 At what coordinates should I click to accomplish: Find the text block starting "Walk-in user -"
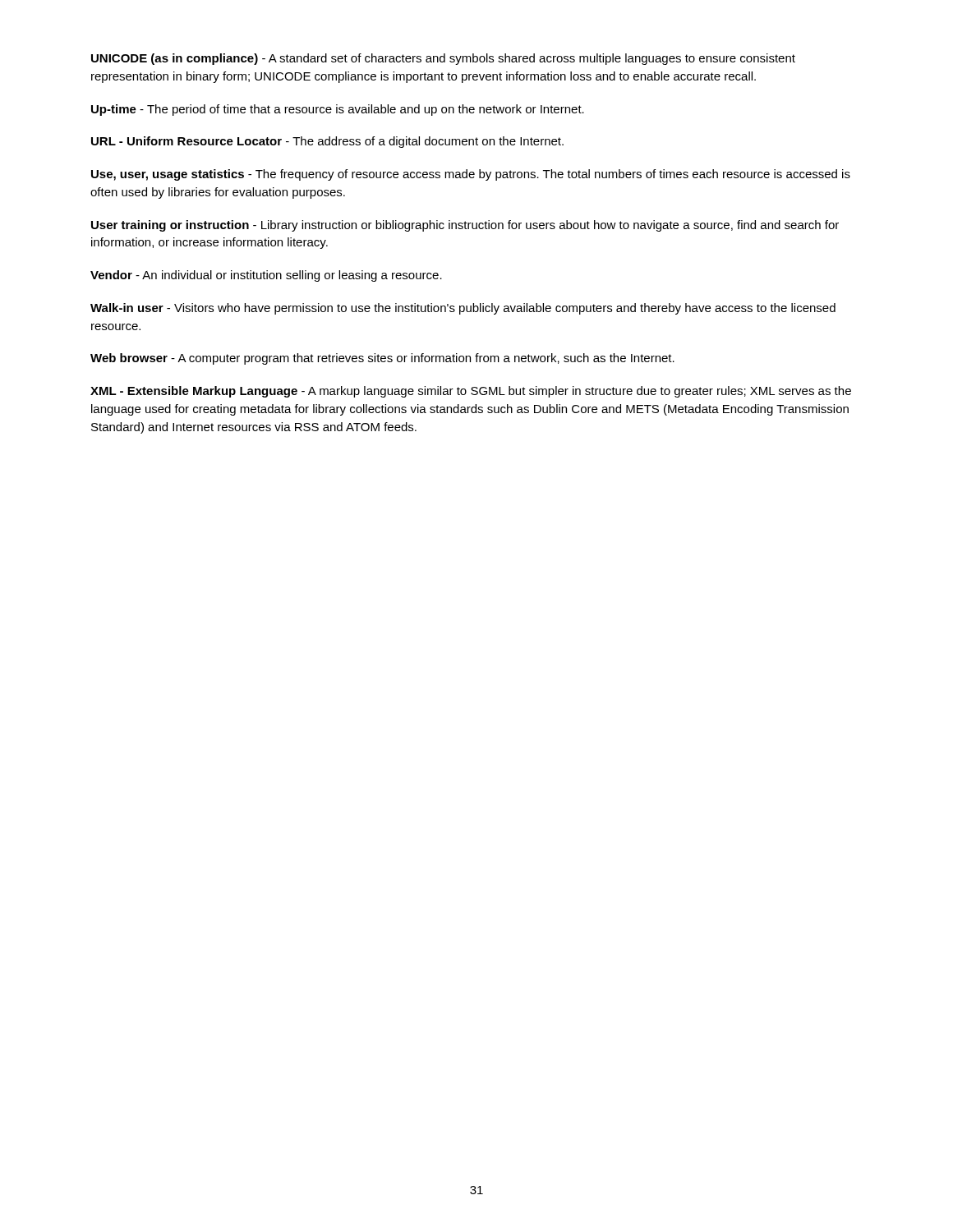coord(463,316)
